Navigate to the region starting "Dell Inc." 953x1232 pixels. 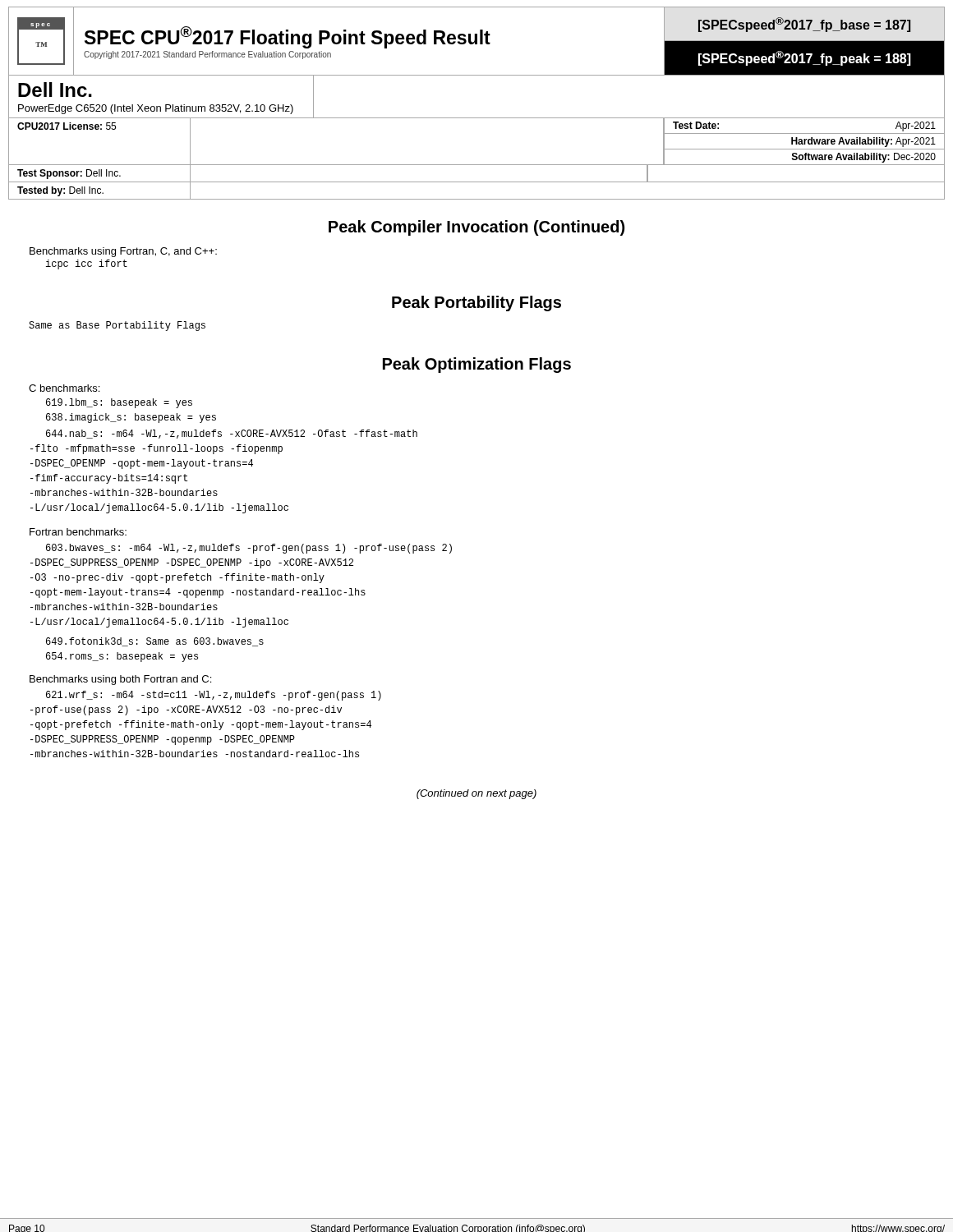pos(55,90)
